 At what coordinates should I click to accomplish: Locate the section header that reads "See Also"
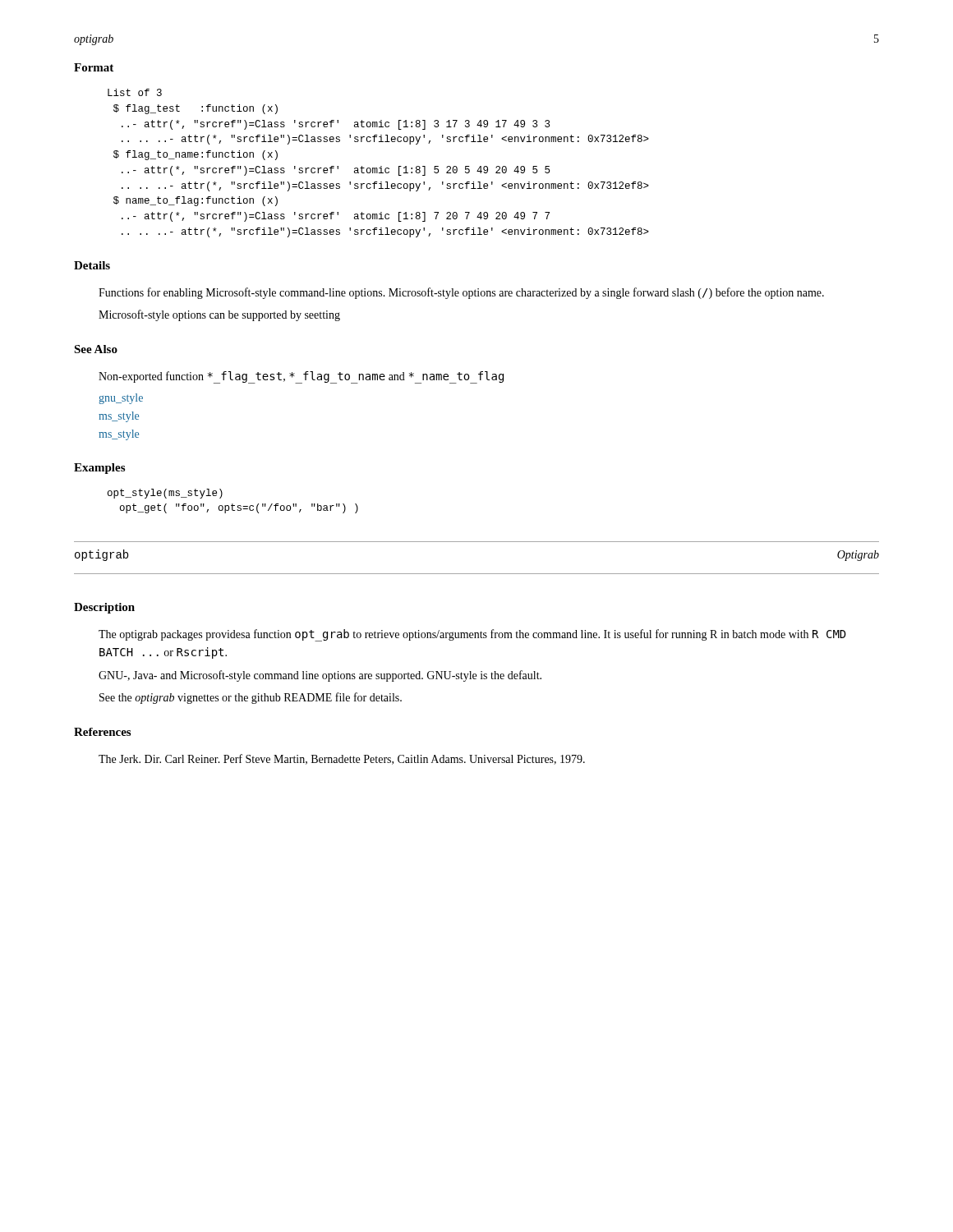(96, 349)
